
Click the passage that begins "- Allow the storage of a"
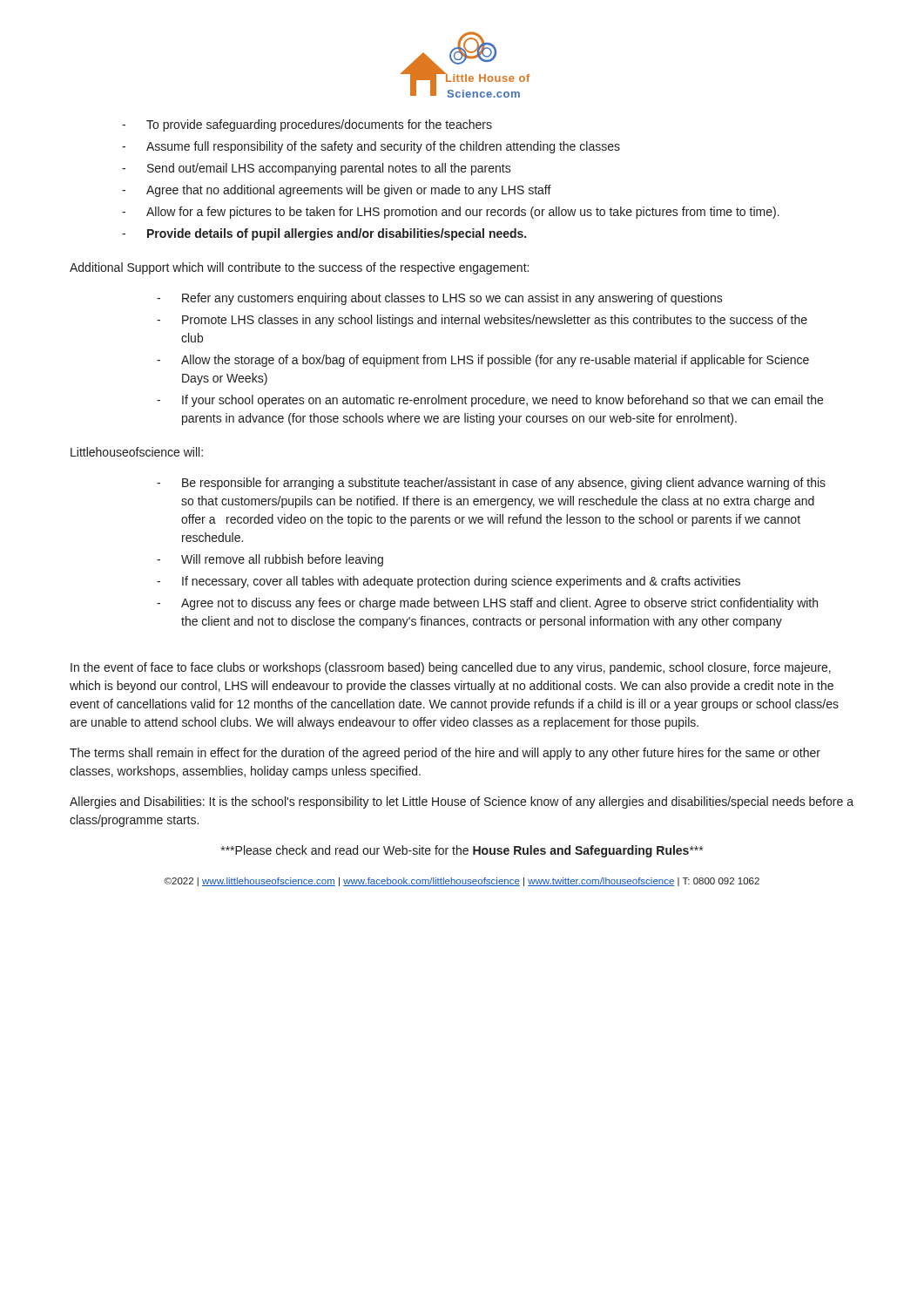click(492, 369)
